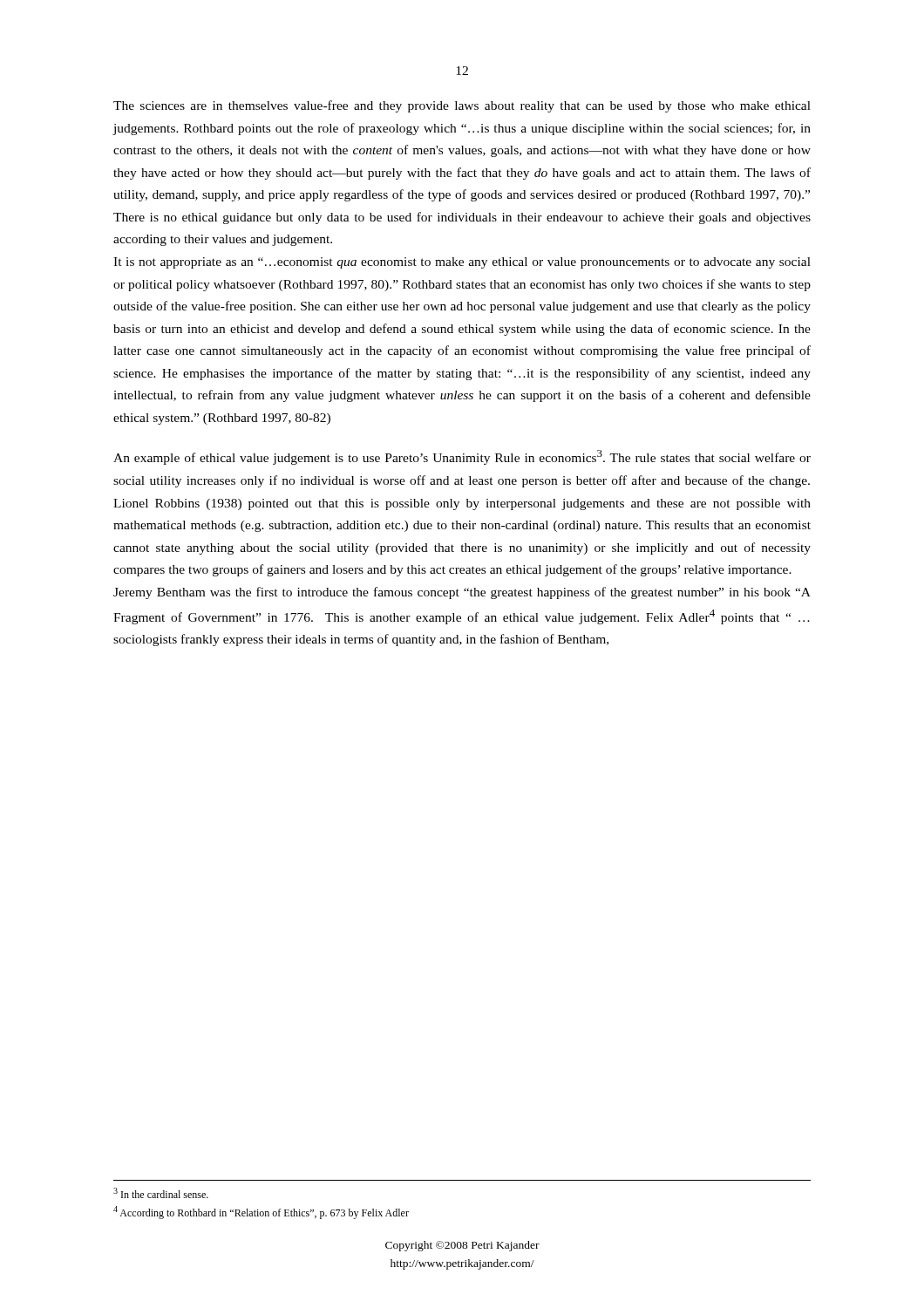Find the text block that reads "Jeremy Bentham was the first to introduce"

pyautogui.click(x=462, y=616)
